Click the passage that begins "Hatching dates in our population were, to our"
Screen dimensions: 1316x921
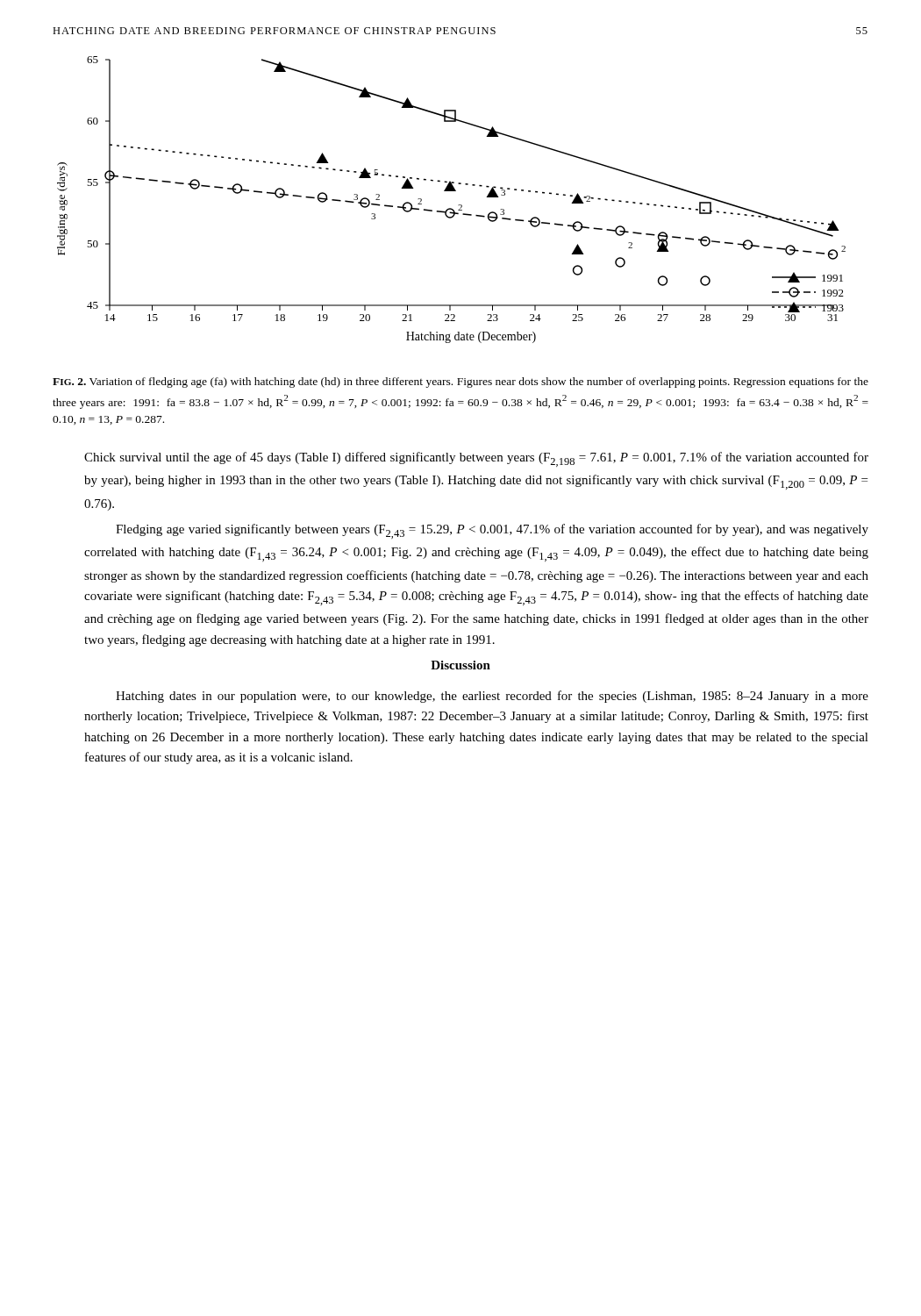pos(476,727)
